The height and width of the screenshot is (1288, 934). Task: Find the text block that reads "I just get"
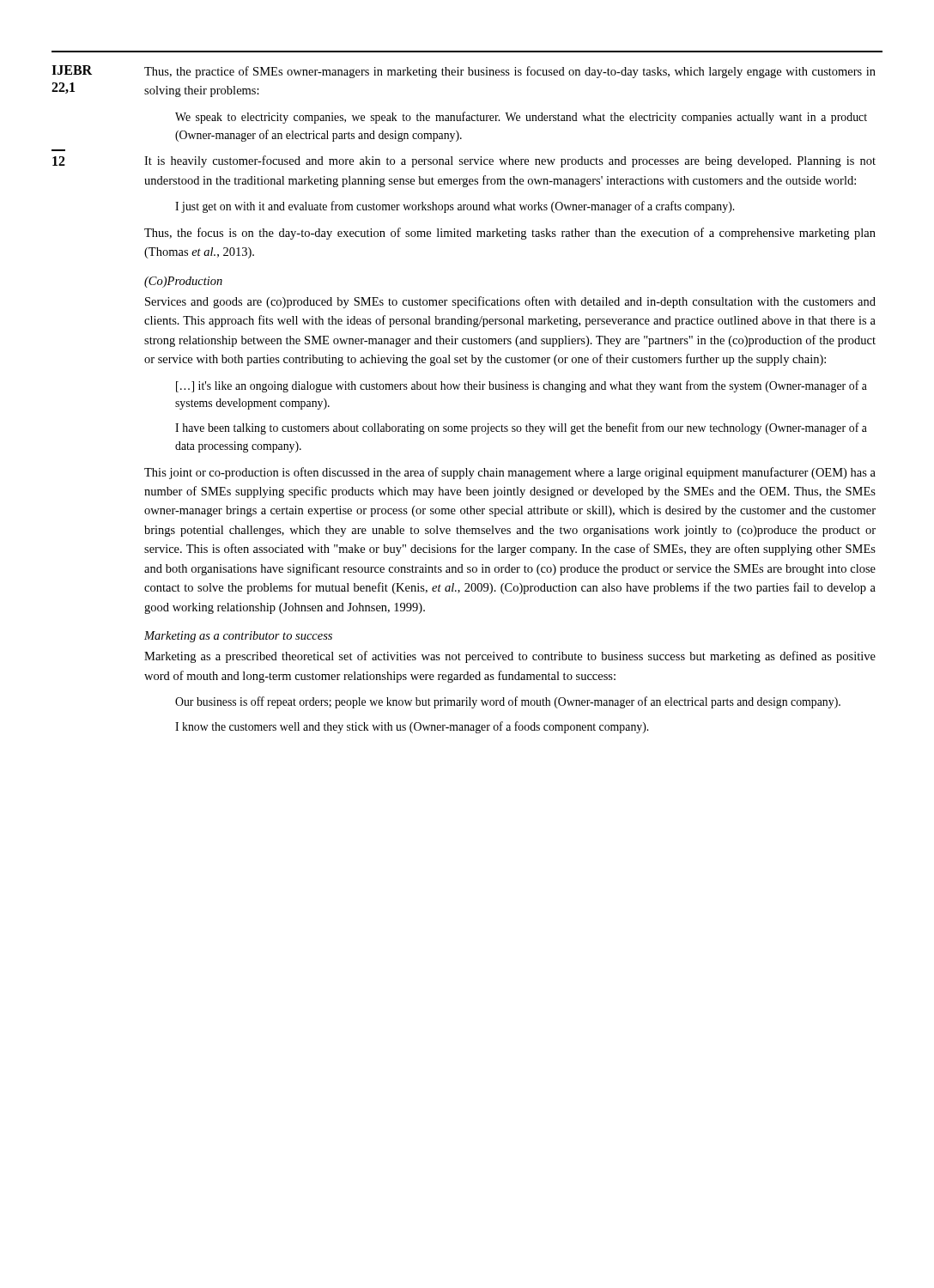(x=455, y=207)
